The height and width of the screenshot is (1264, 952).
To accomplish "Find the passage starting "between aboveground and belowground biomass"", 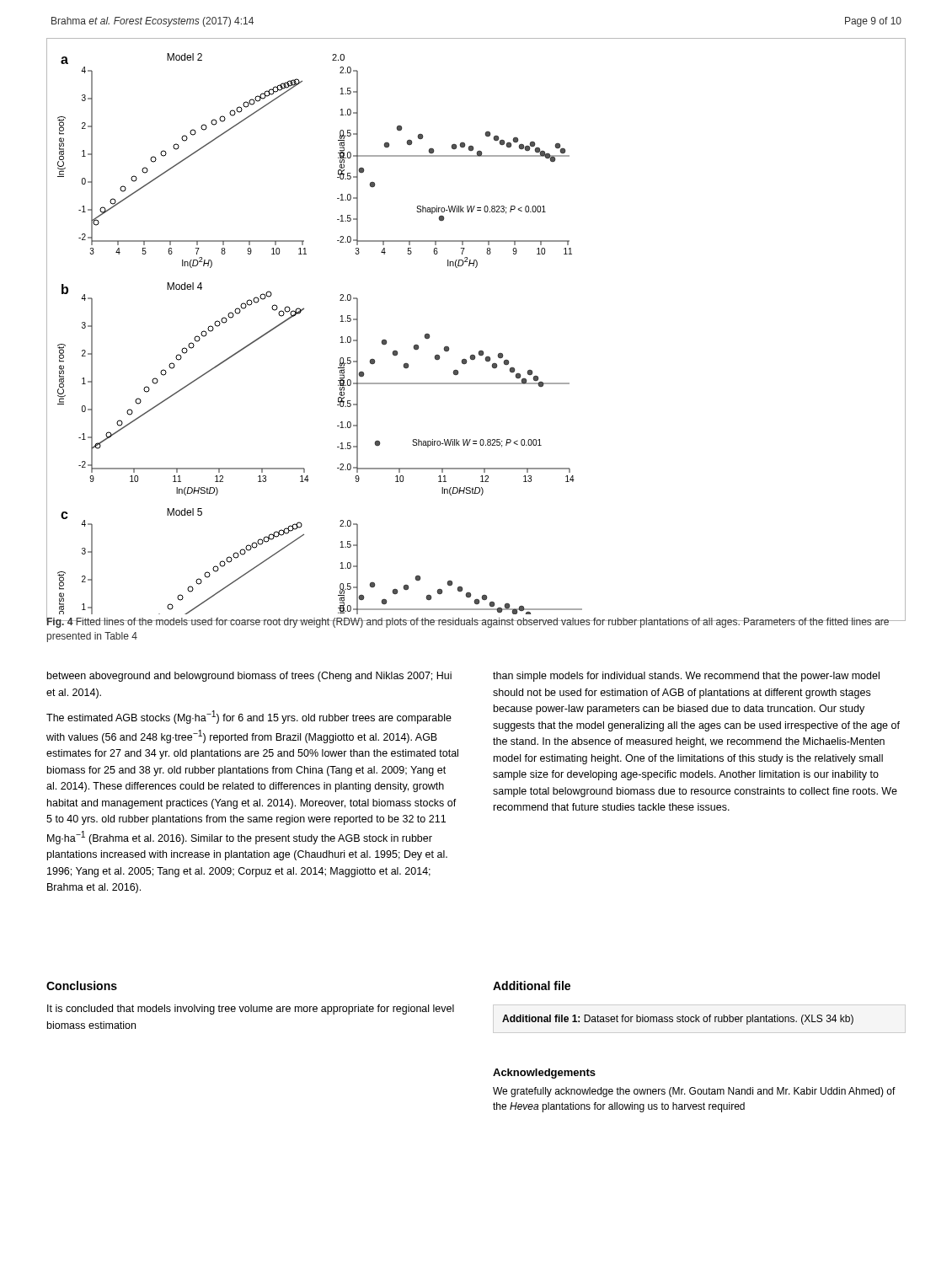I will pyautogui.click(x=253, y=782).
